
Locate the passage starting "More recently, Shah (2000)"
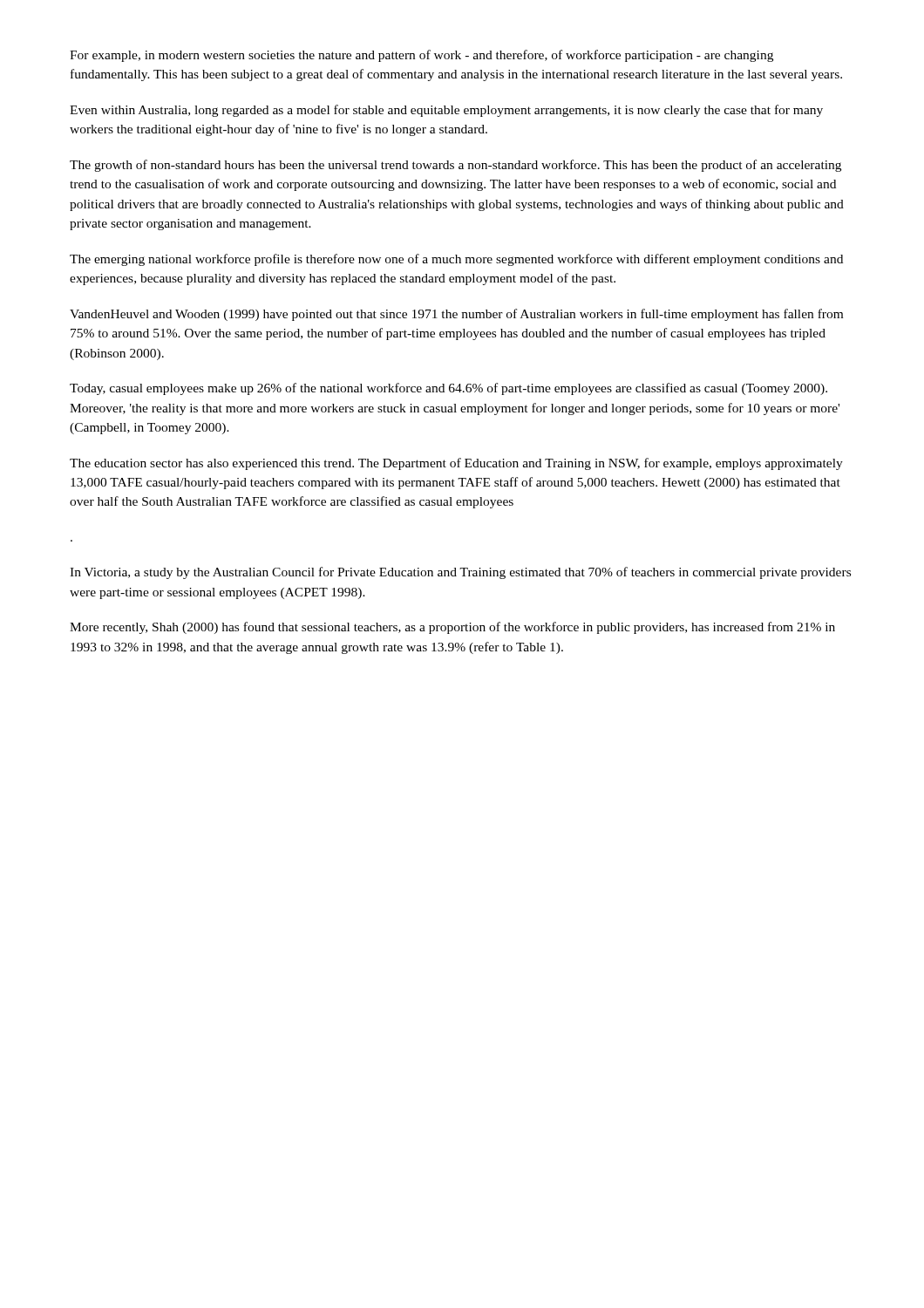[x=453, y=637]
